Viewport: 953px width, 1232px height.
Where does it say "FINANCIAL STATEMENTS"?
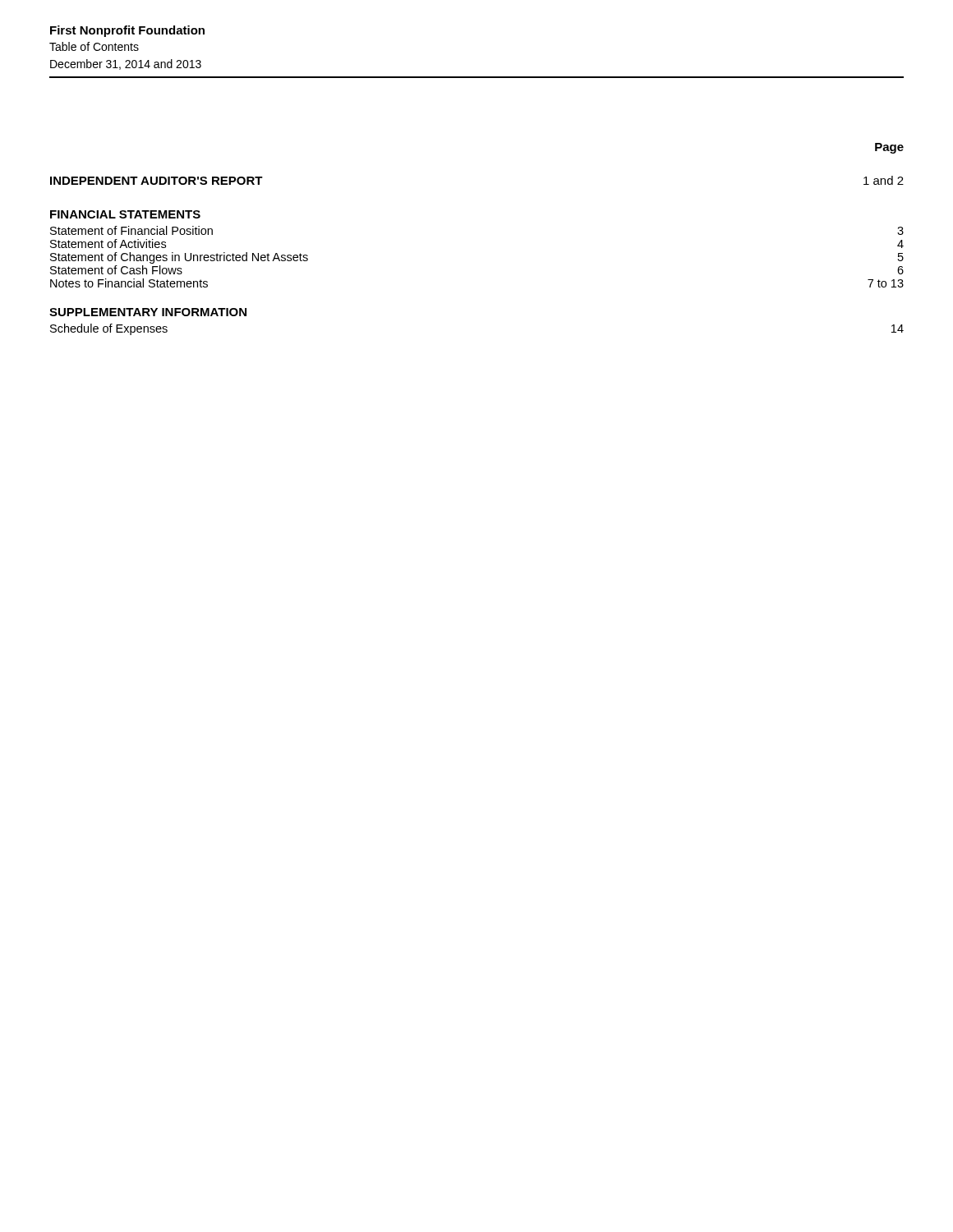coord(125,214)
